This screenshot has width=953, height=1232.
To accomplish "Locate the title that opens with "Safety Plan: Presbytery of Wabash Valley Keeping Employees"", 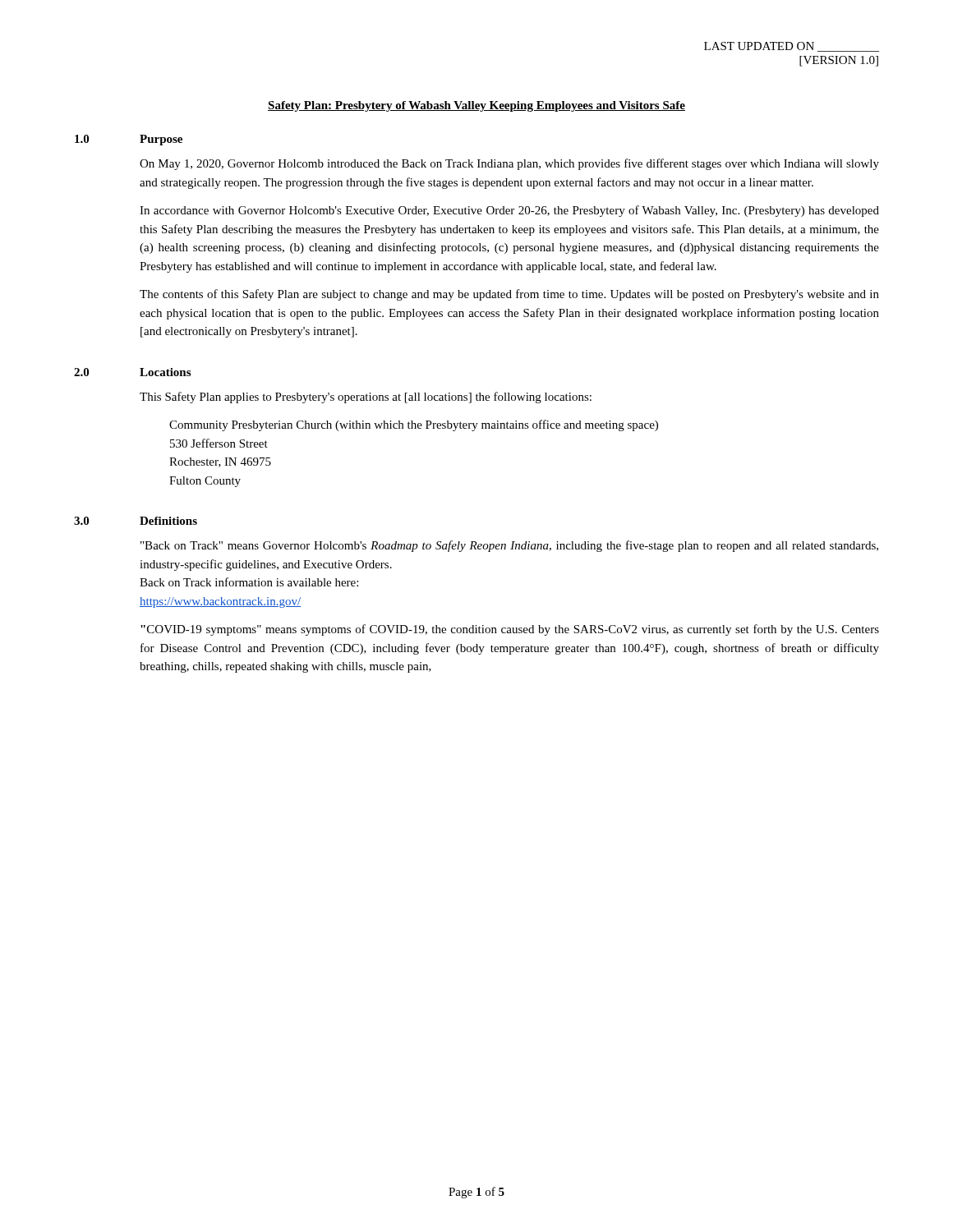I will (x=476, y=105).
